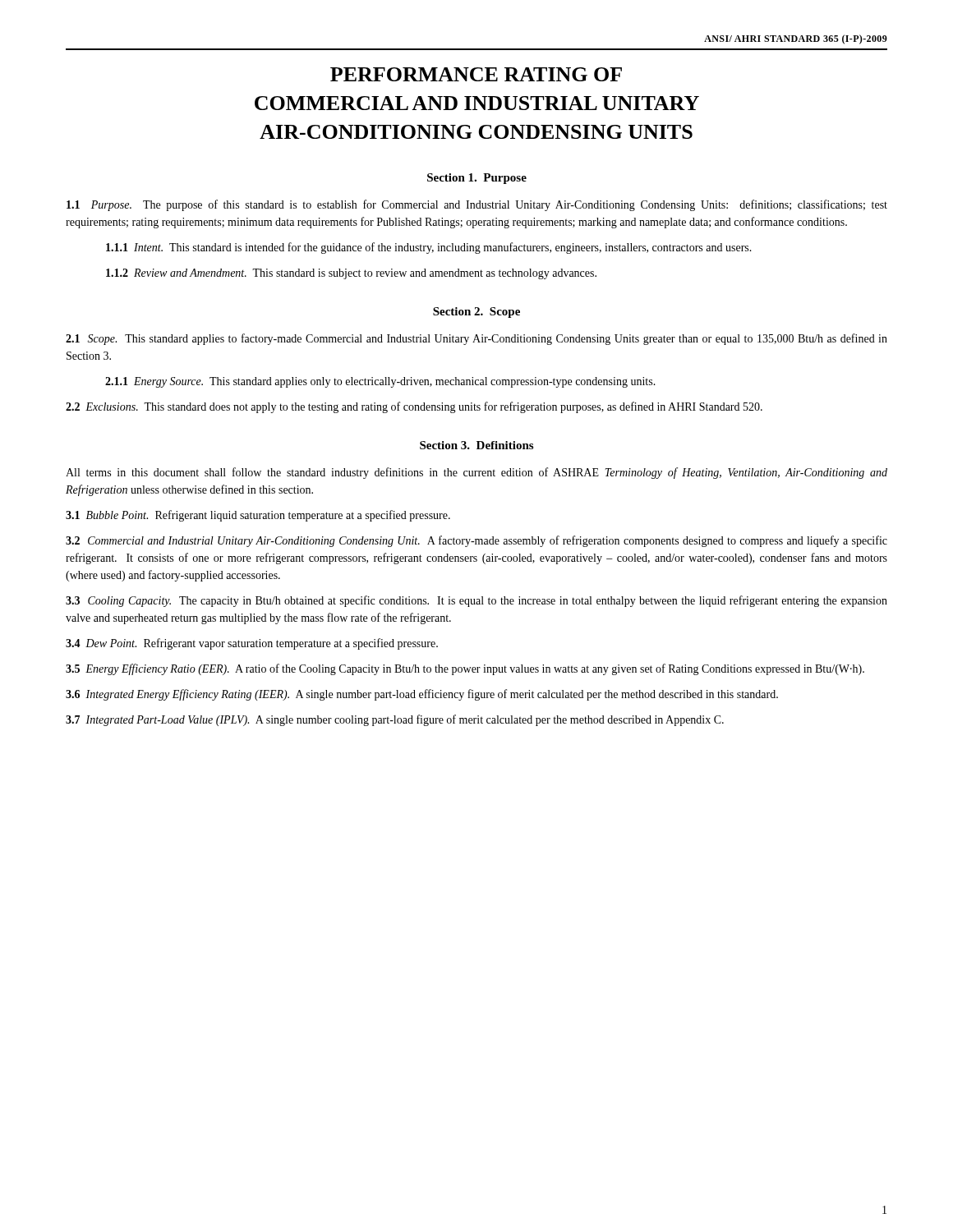Find the passage starting "2 Commercial and Industrial Unitary Air-Conditioning Condensing Unit."
This screenshot has height=1232, width=953.
476,558
